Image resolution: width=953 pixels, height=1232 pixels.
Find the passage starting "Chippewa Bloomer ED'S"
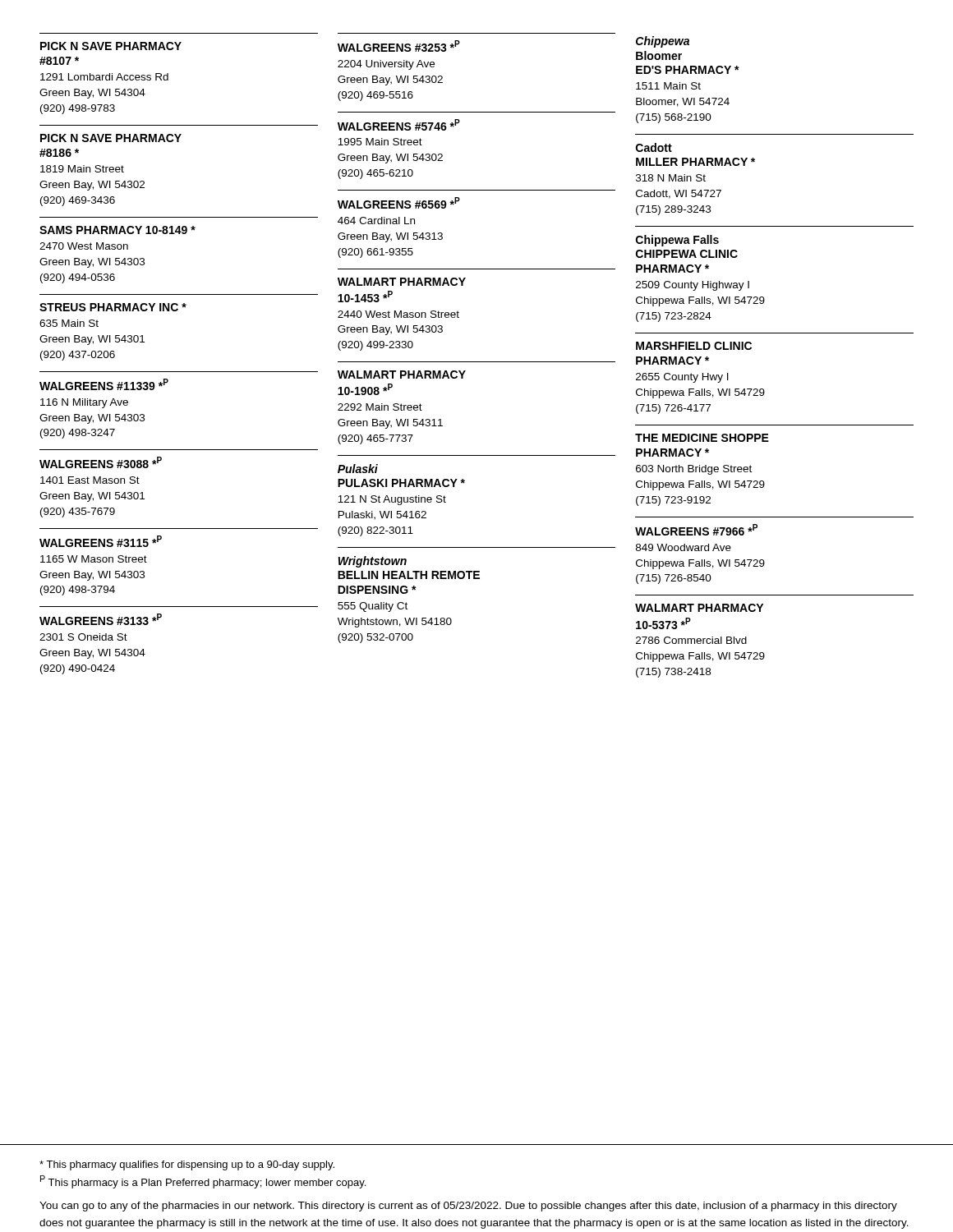click(x=663, y=42)
